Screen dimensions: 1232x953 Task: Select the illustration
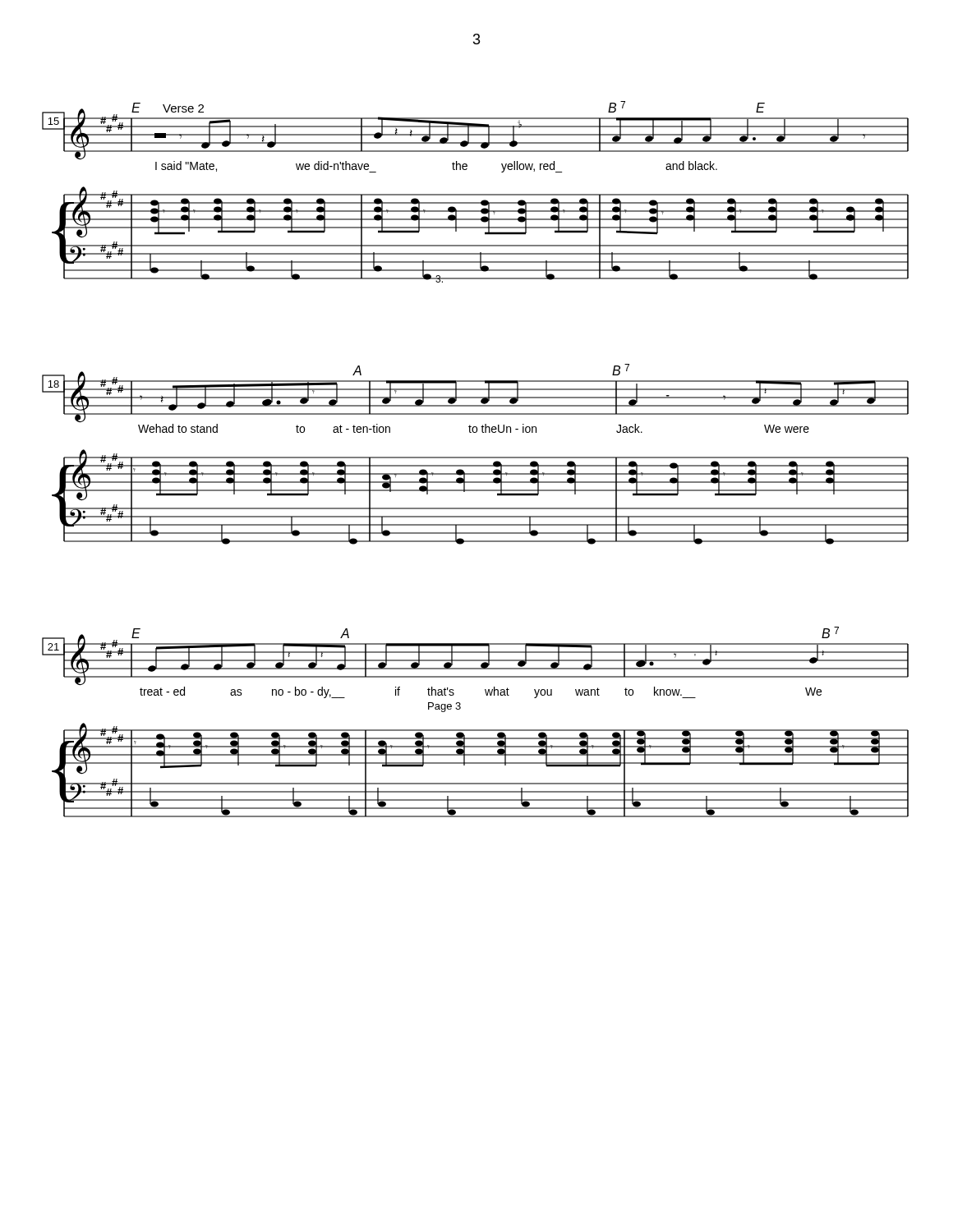click(476, 455)
